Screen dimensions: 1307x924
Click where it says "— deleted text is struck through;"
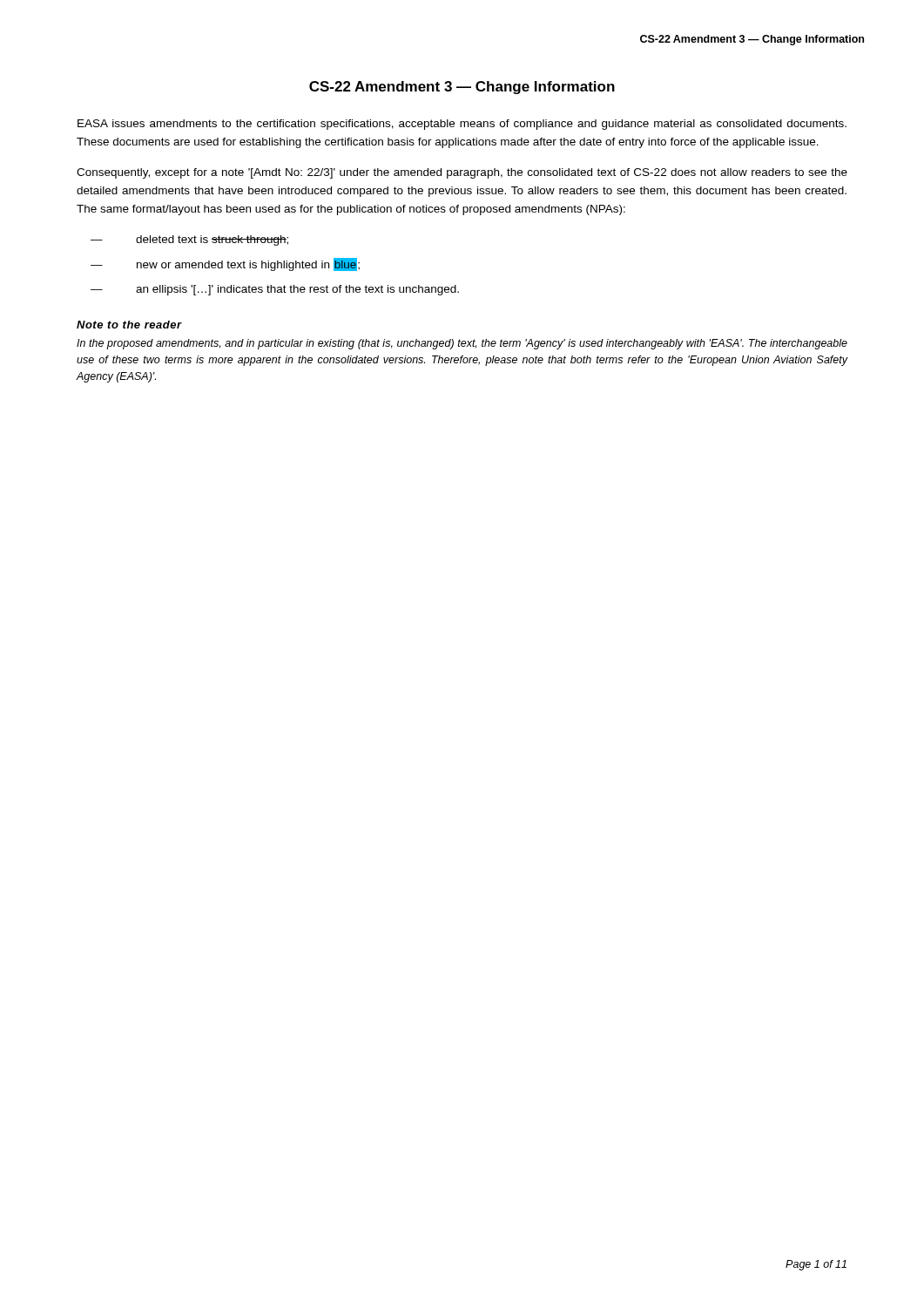[189, 240]
